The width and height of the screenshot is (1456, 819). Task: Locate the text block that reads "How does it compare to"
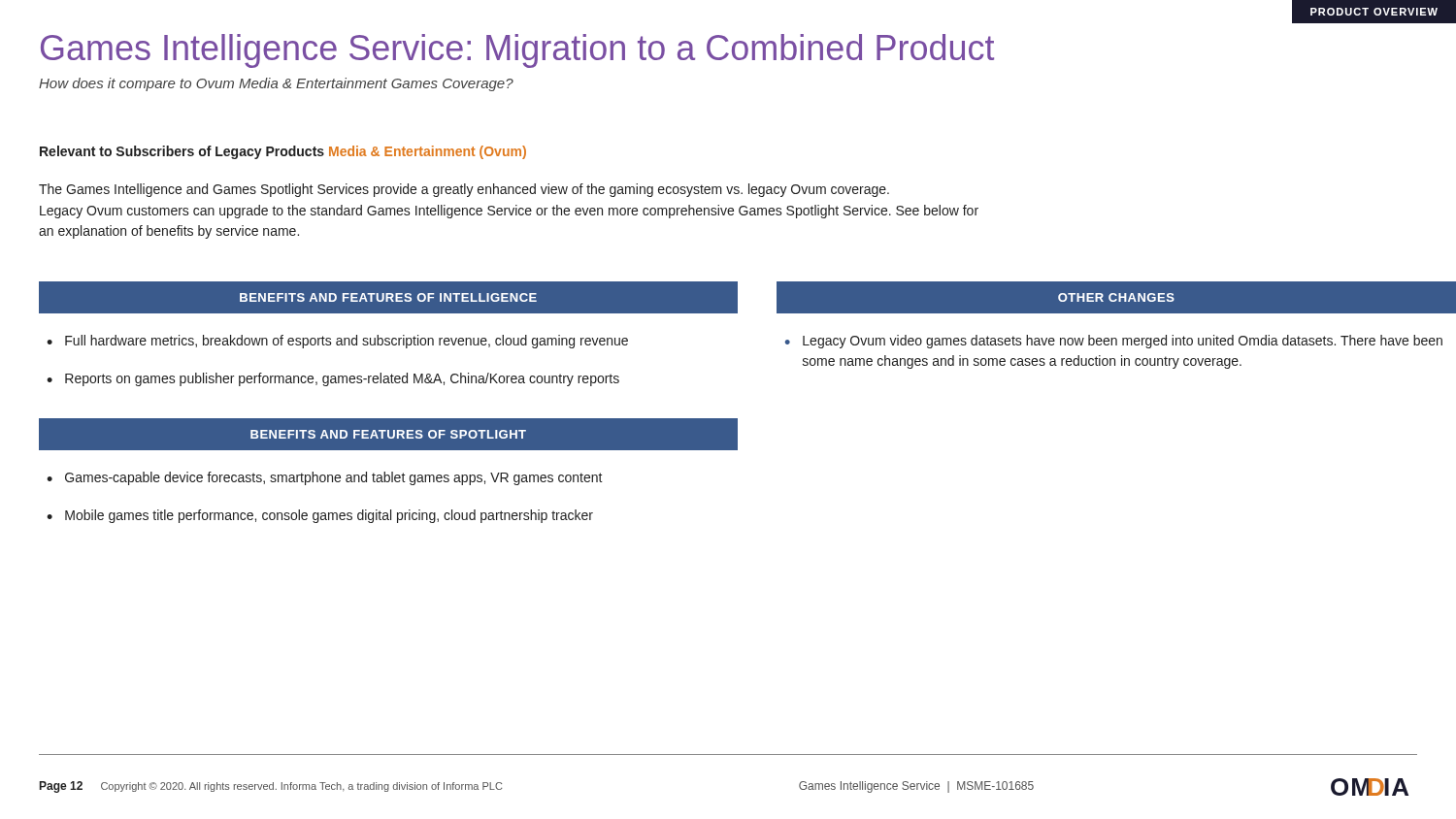[276, 83]
